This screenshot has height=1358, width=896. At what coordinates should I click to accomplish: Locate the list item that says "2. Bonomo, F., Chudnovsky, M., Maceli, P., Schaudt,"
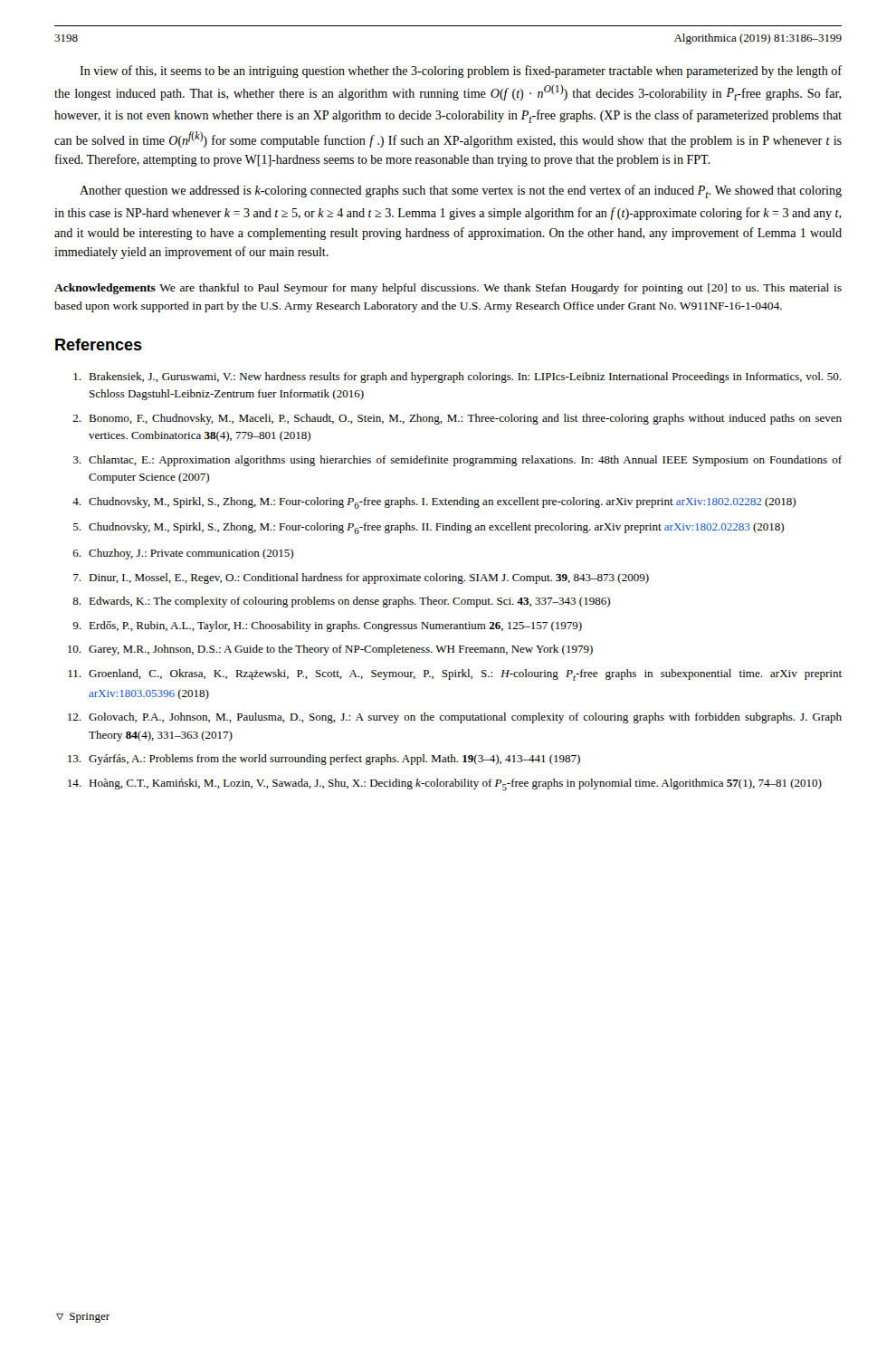click(x=448, y=426)
